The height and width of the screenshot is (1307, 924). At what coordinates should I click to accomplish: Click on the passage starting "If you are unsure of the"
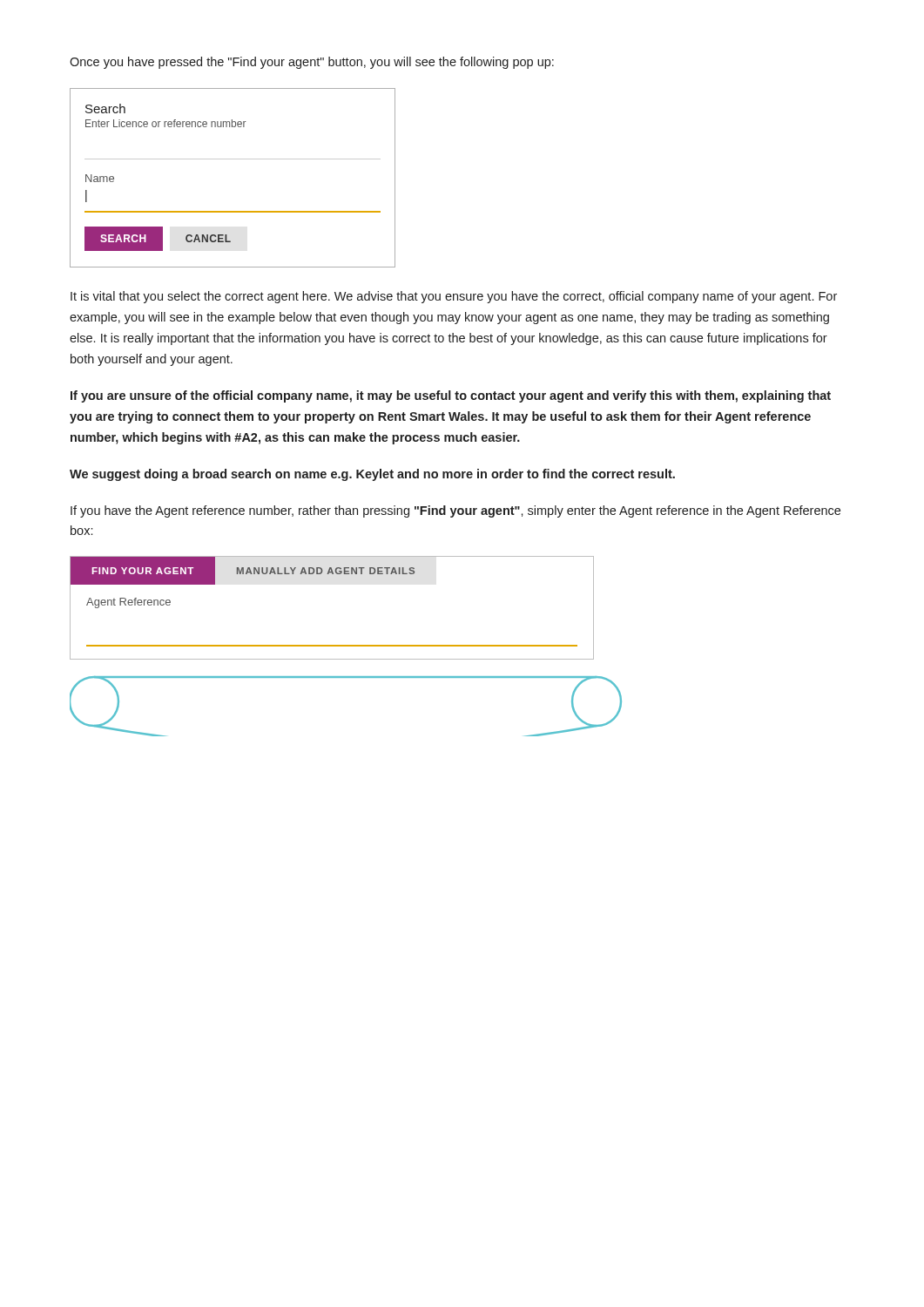coord(450,416)
